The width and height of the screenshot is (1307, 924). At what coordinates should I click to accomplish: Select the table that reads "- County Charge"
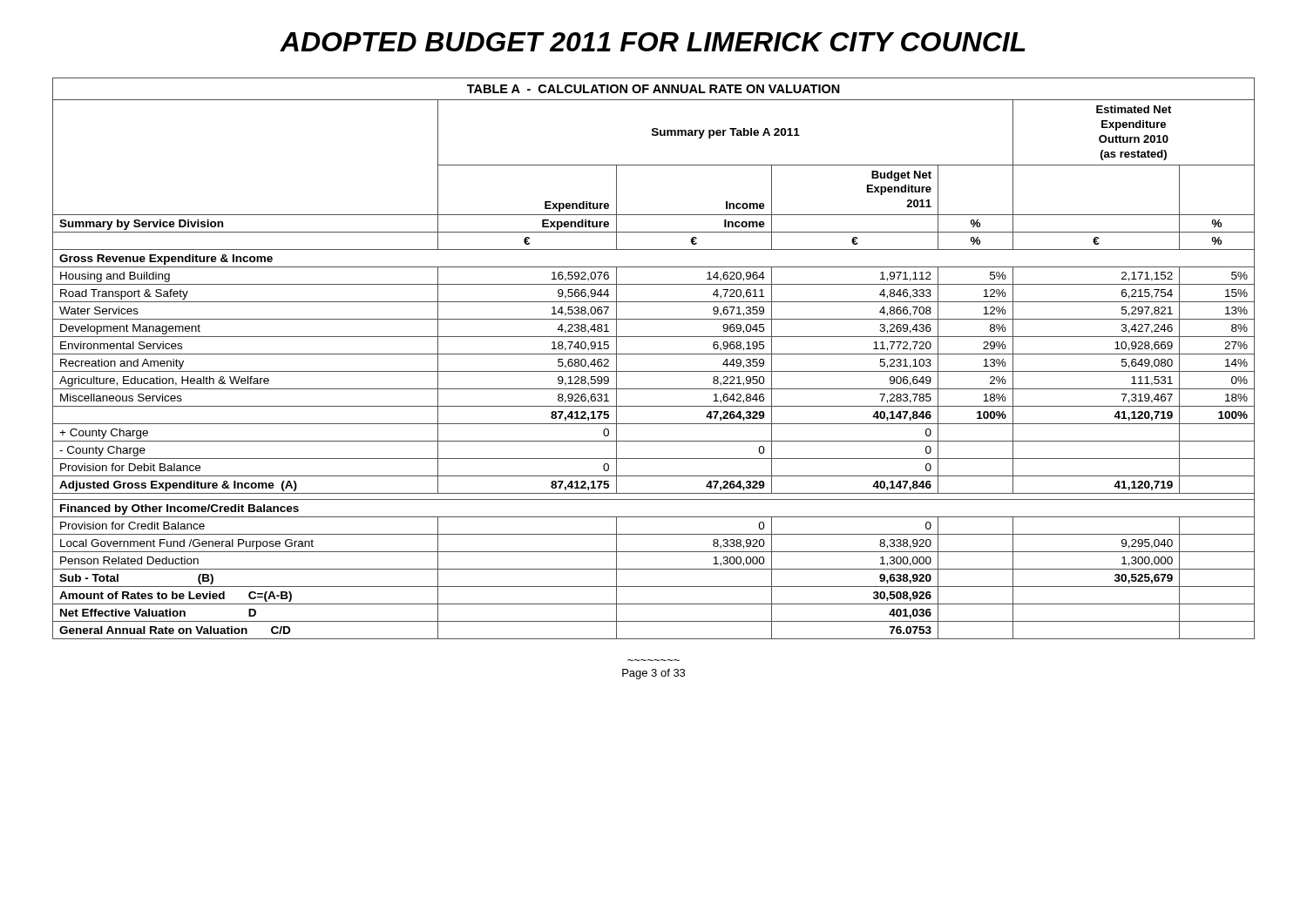click(x=654, y=358)
